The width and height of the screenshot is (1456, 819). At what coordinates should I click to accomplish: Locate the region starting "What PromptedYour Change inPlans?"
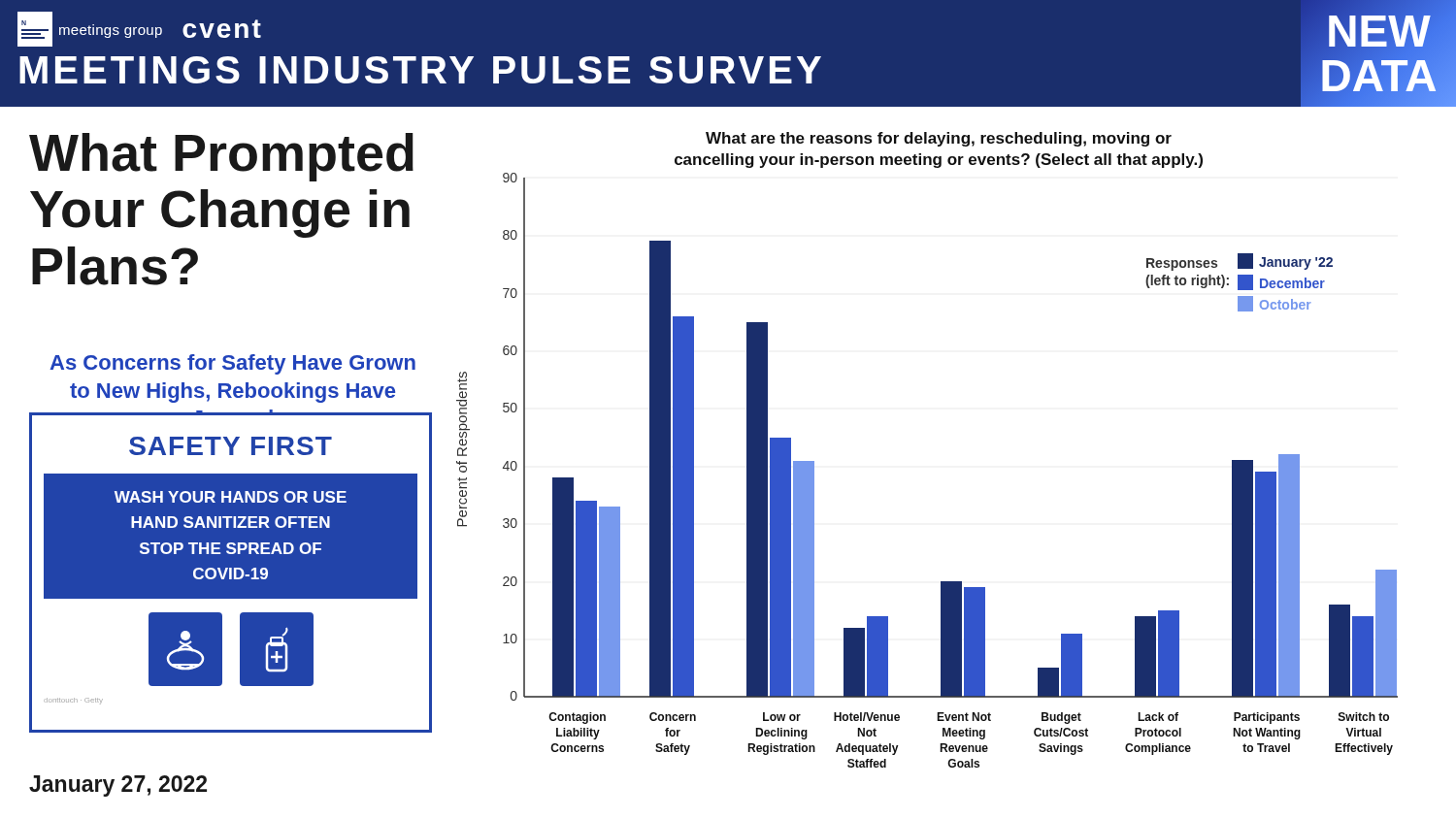[233, 209]
